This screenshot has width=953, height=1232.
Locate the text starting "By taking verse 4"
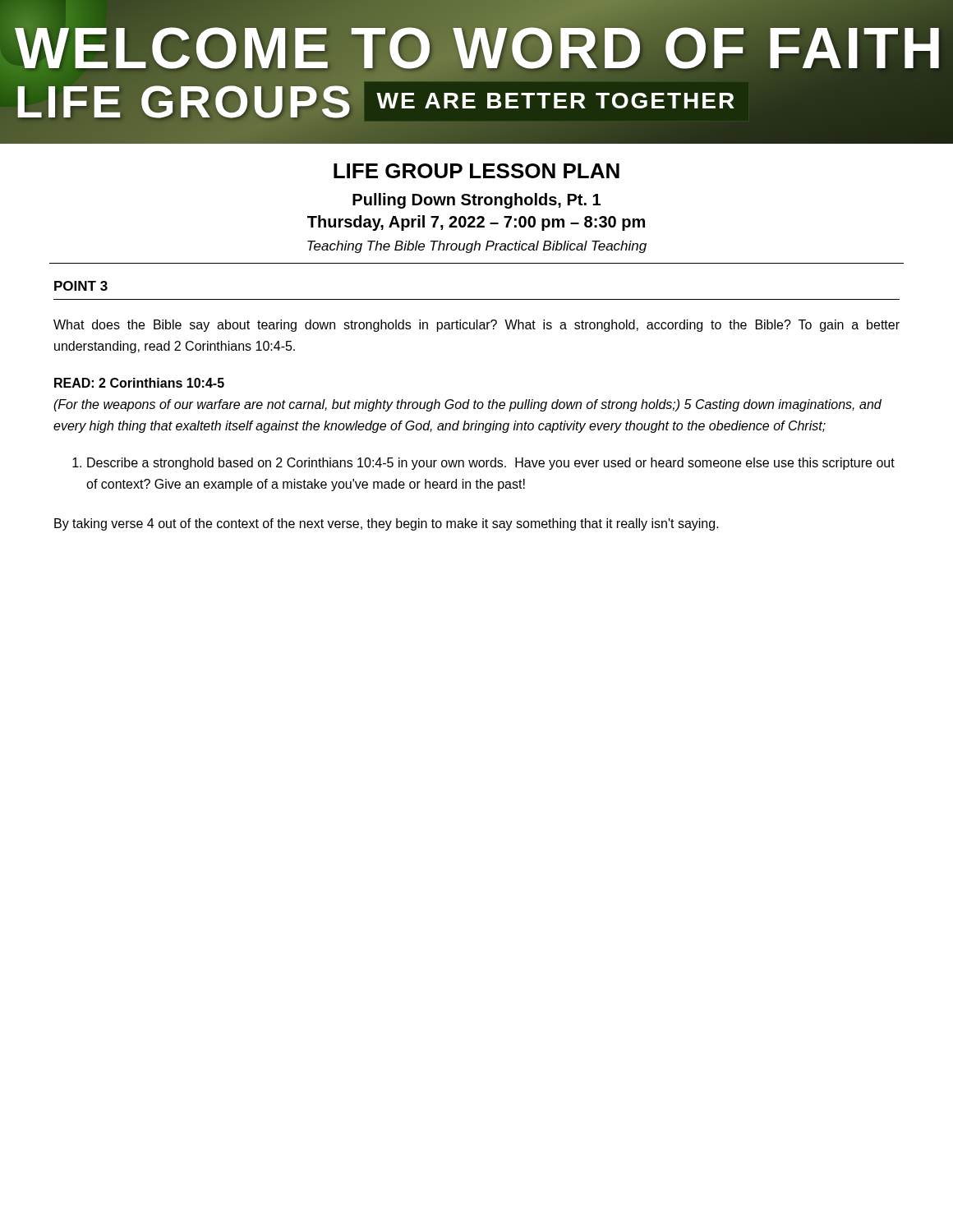(x=386, y=524)
